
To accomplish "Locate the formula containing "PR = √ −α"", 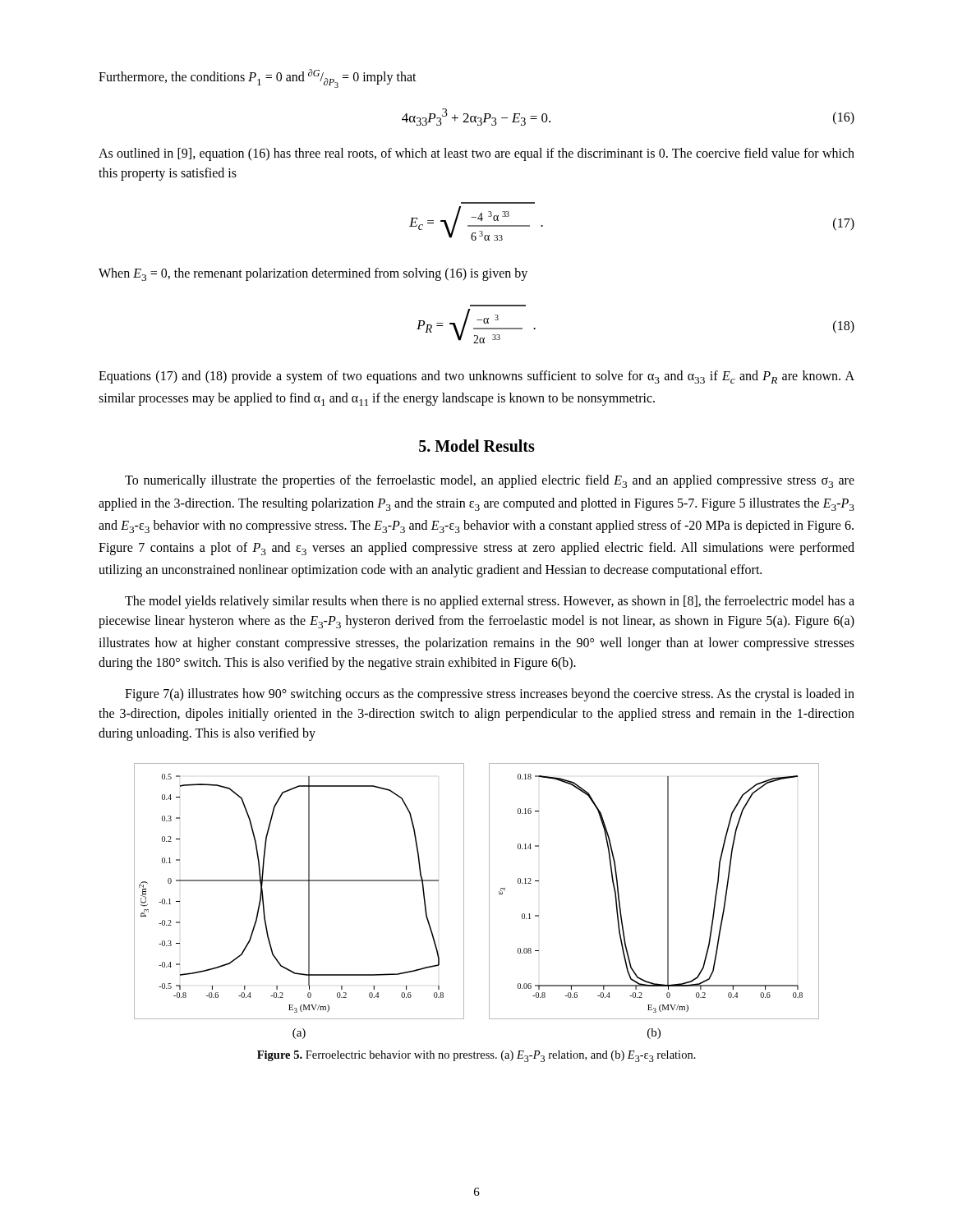I will [x=463, y=326].
